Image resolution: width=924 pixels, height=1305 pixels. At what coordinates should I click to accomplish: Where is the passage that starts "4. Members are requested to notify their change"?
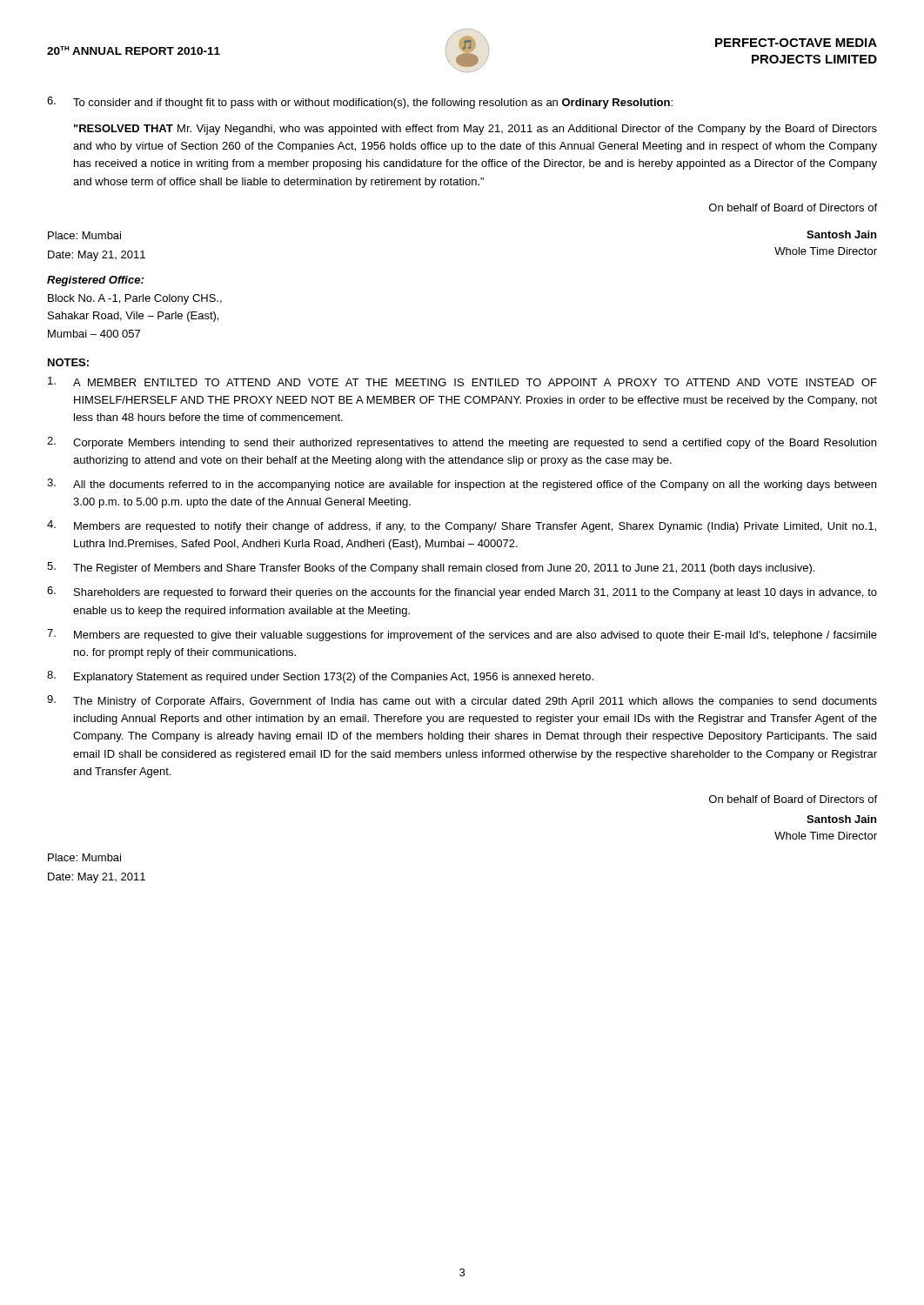coord(462,535)
